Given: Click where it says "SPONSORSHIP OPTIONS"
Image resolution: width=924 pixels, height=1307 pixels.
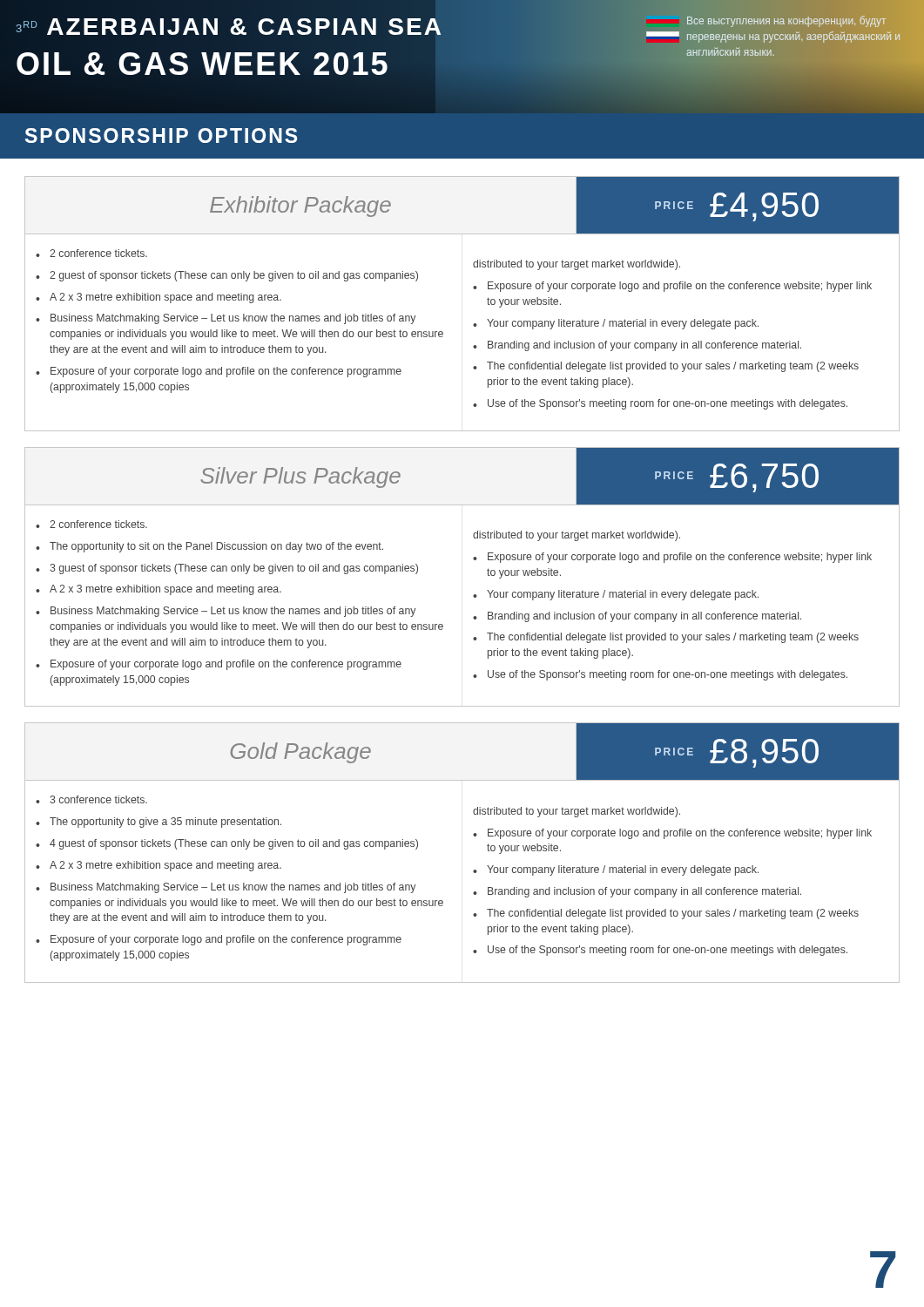Looking at the screenshot, I should click(x=150, y=136).
